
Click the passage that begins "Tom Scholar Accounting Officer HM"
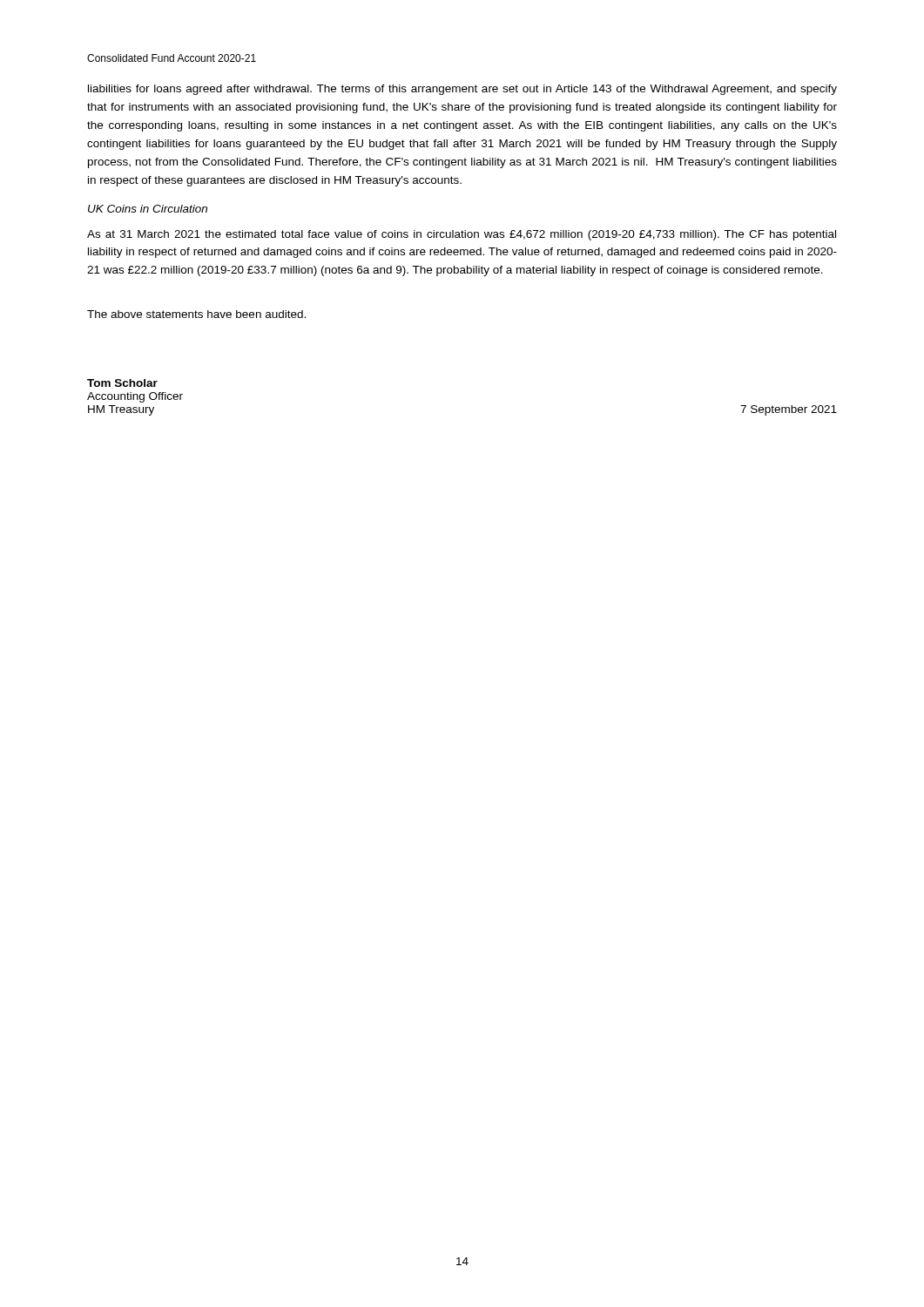(x=122, y=383)
